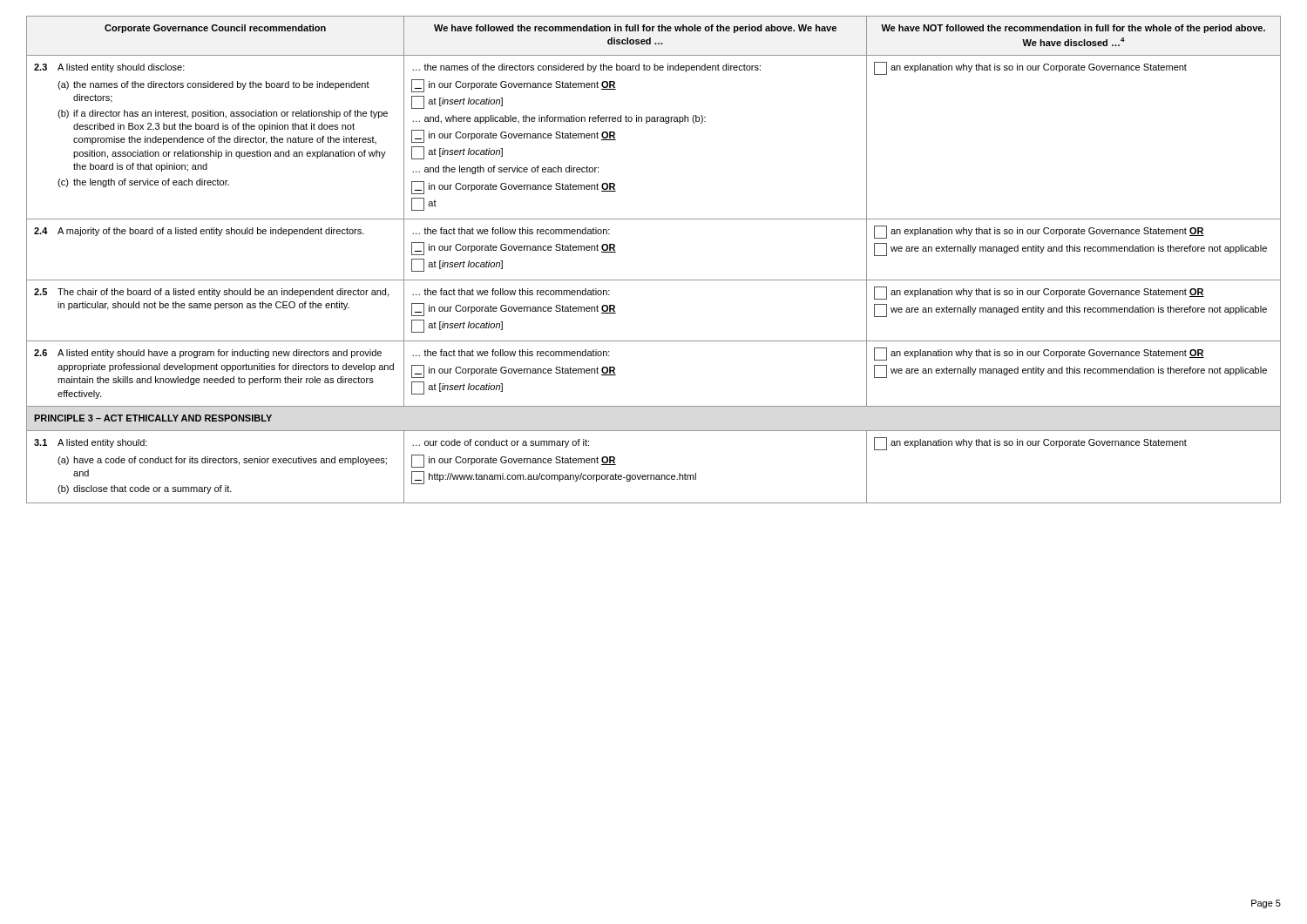Click on the table containing "We have followed"

[x=654, y=260]
